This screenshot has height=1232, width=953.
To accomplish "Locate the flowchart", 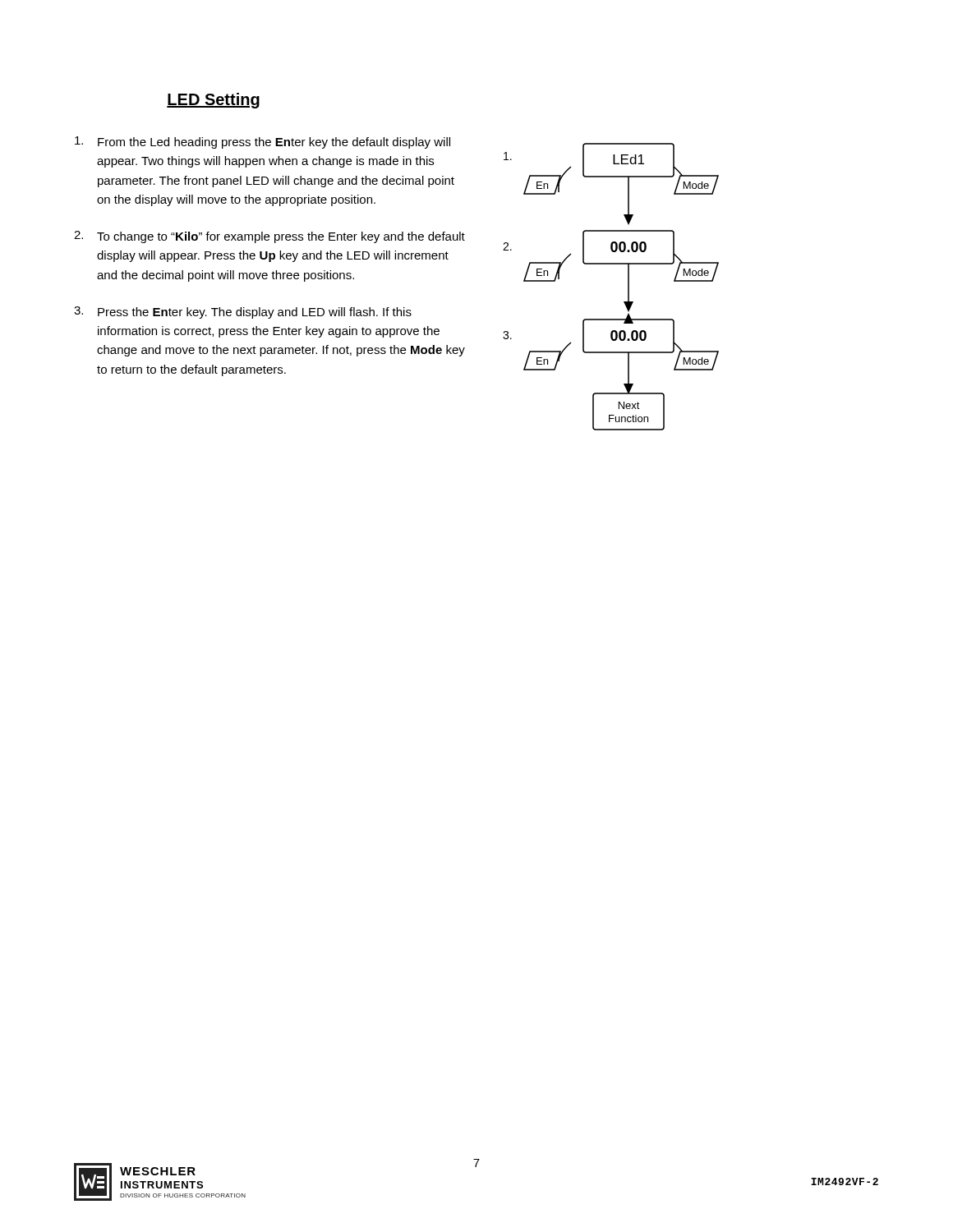I will 628,306.
